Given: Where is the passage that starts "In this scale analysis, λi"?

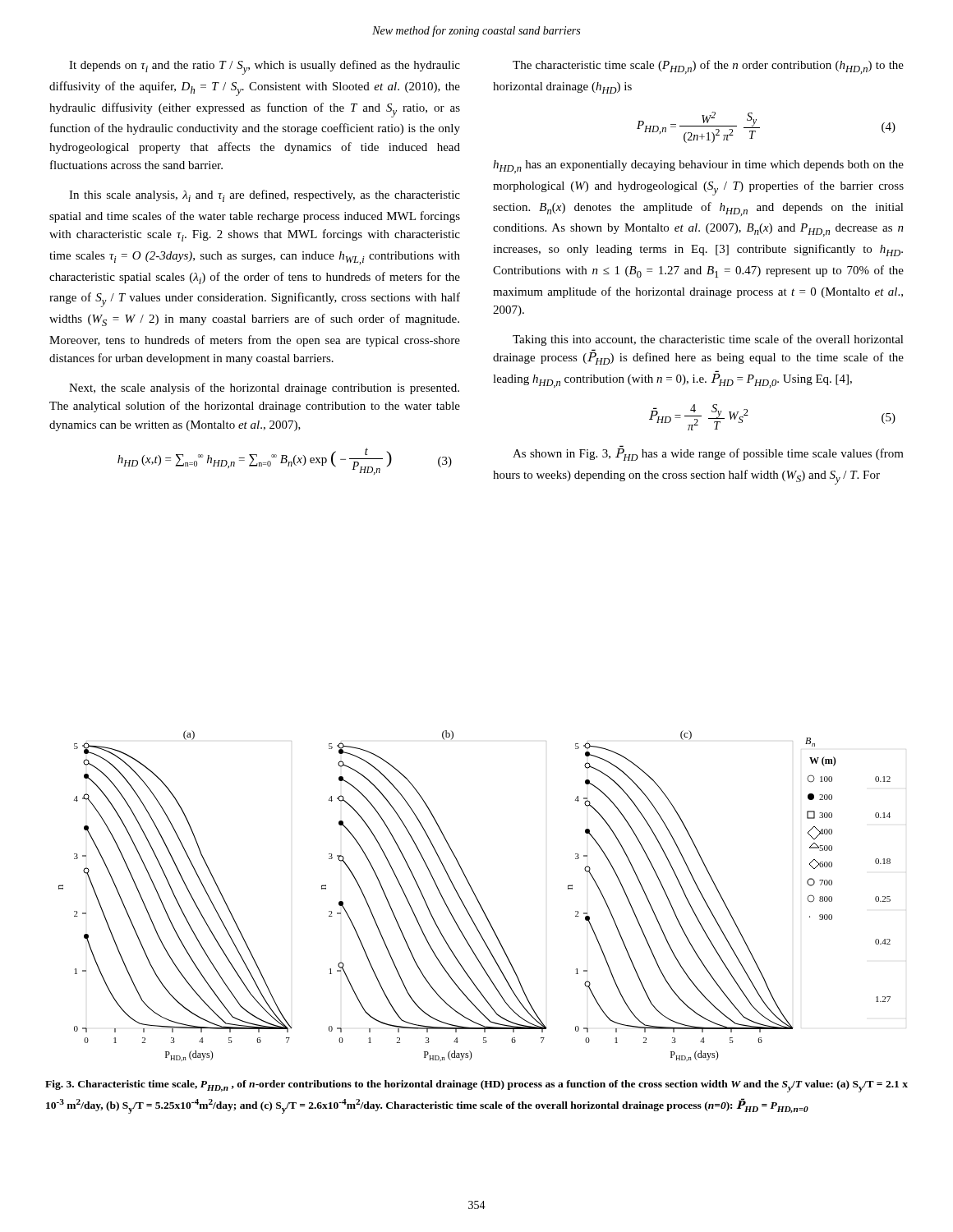Looking at the screenshot, I should coord(255,277).
